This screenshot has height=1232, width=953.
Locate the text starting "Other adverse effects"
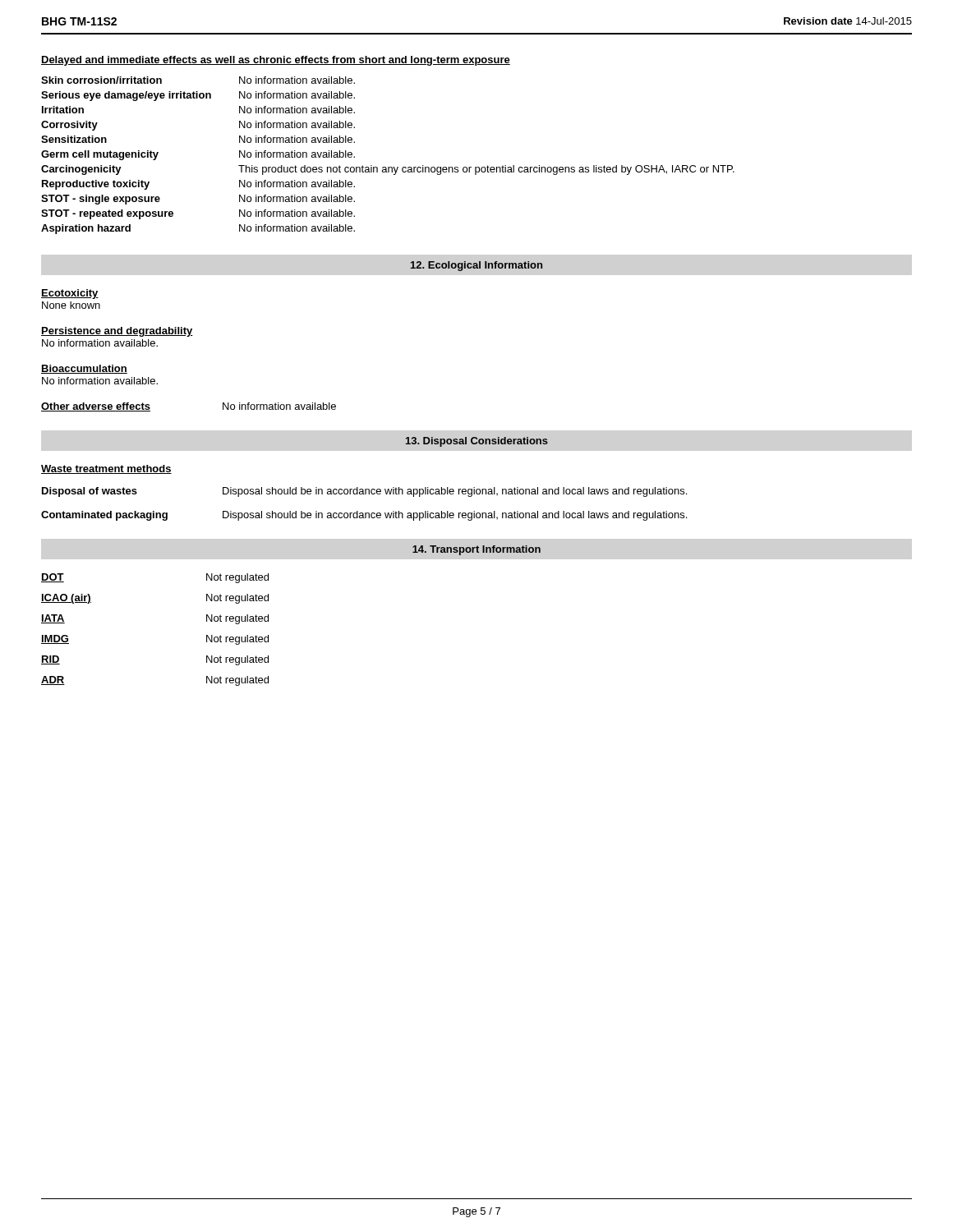point(96,406)
